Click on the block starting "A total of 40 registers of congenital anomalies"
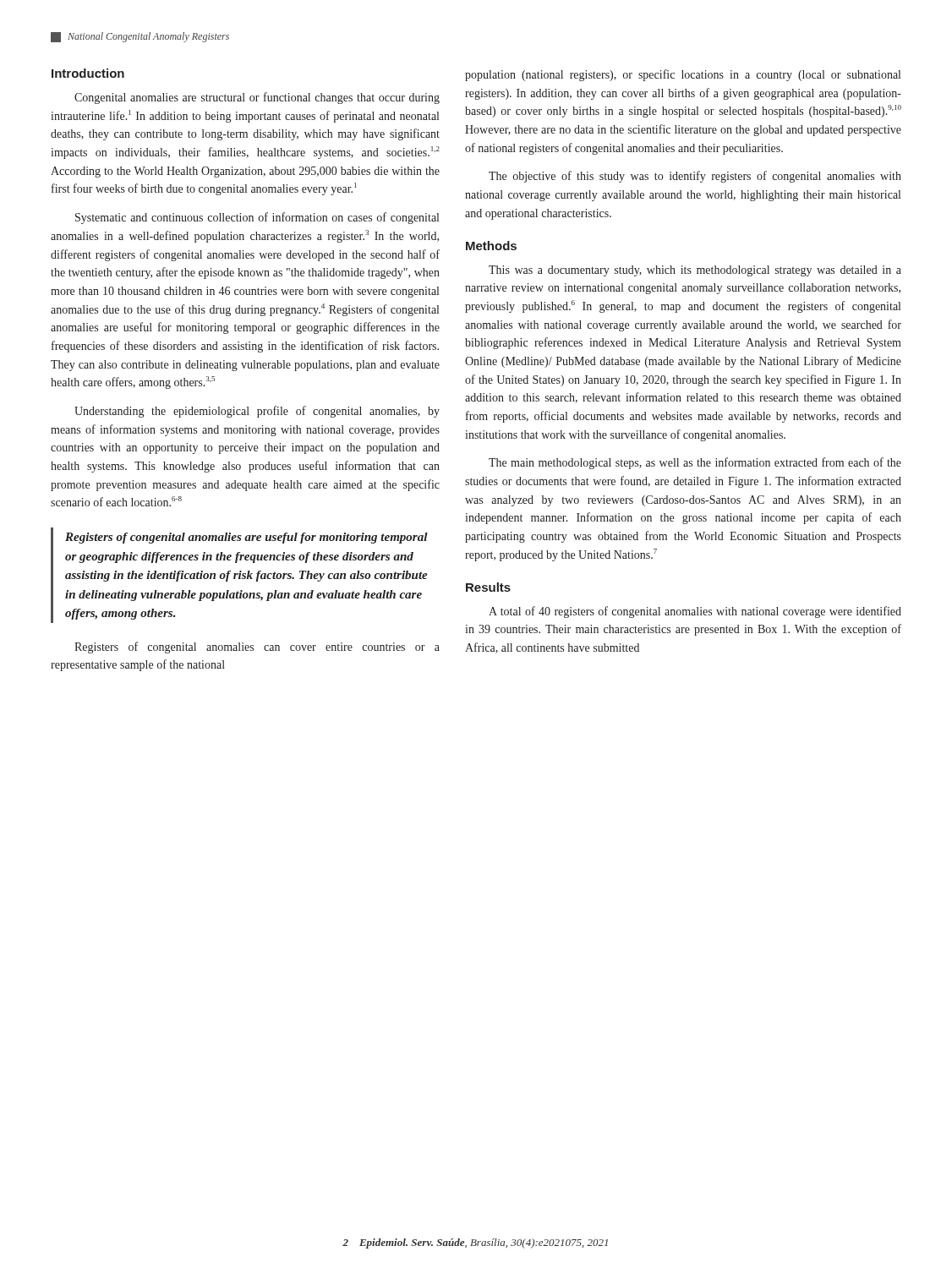Image resolution: width=952 pixels, height=1268 pixels. pos(683,630)
